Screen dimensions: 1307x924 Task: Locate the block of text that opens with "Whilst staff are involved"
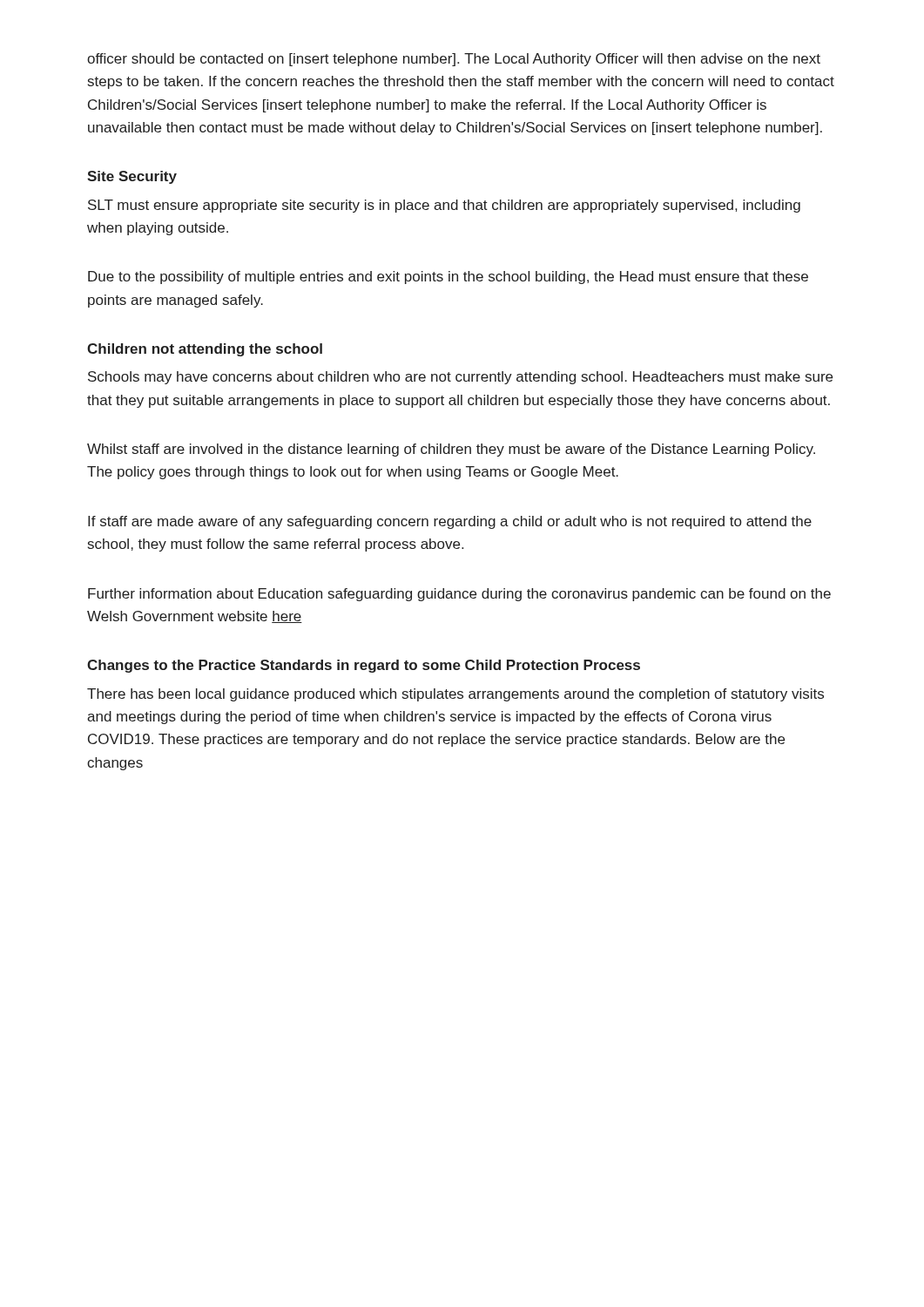click(452, 461)
